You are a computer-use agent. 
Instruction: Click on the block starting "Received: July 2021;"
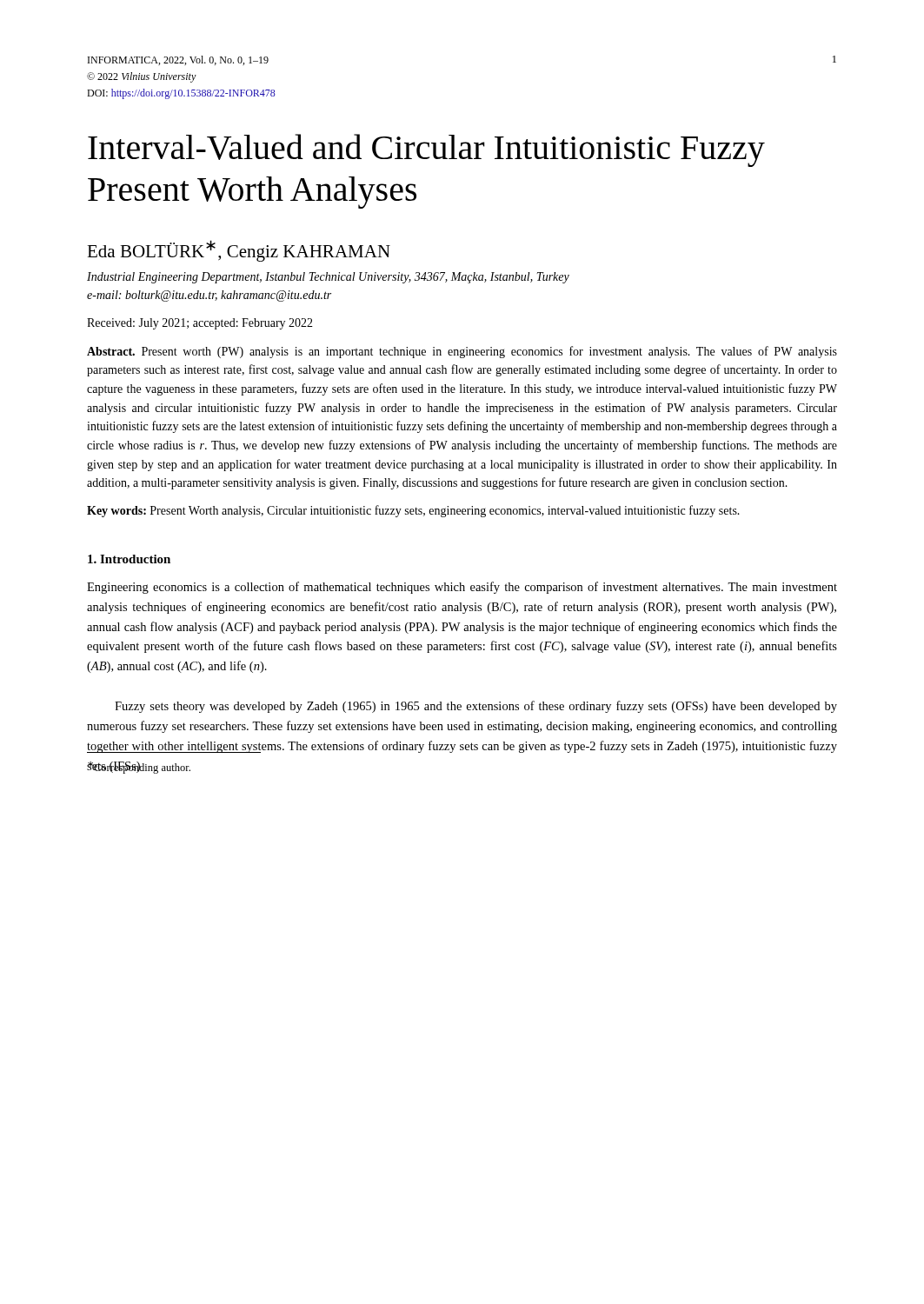pyautogui.click(x=200, y=323)
